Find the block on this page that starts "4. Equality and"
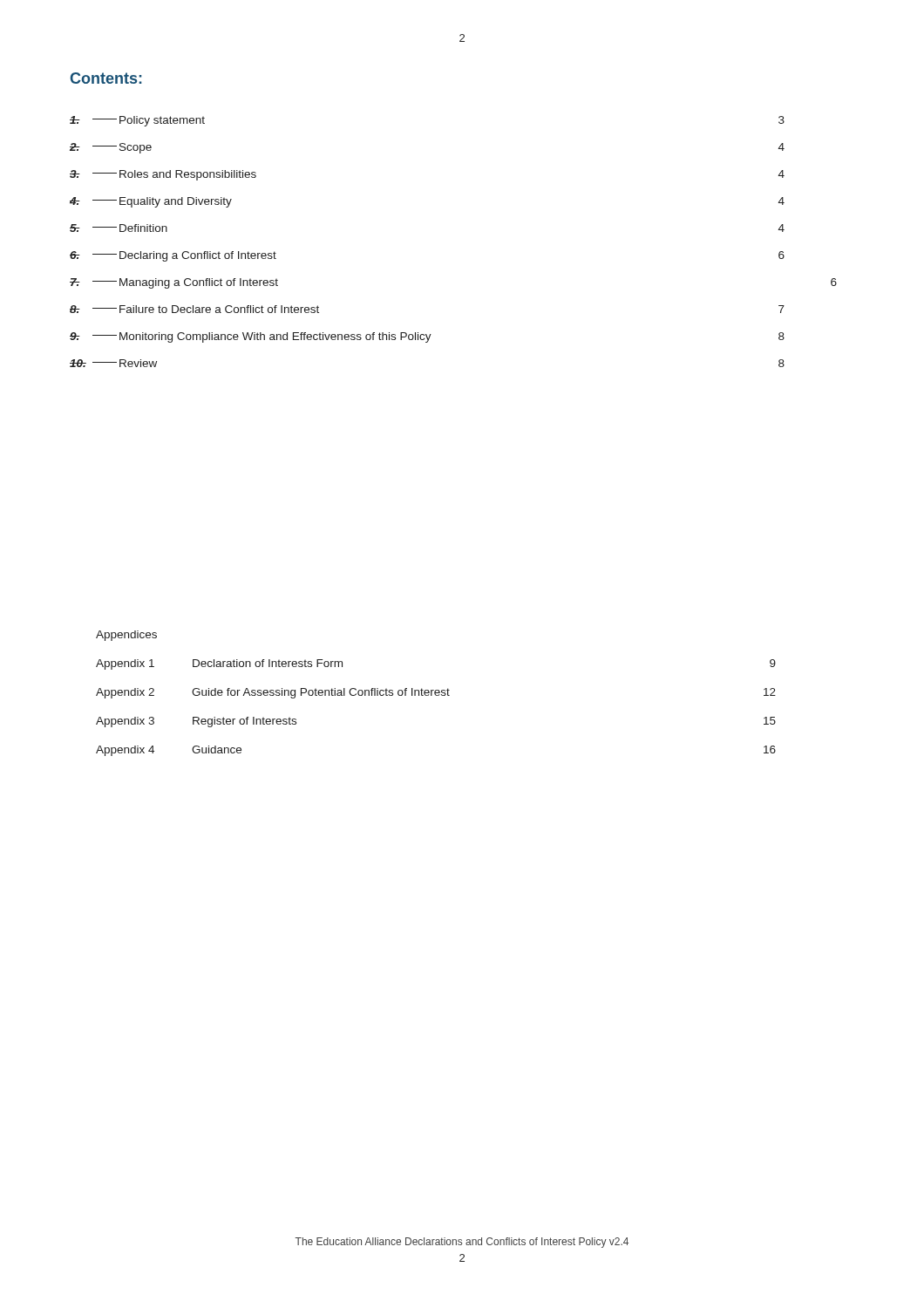This screenshot has height=1308, width=924. coord(172,202)
